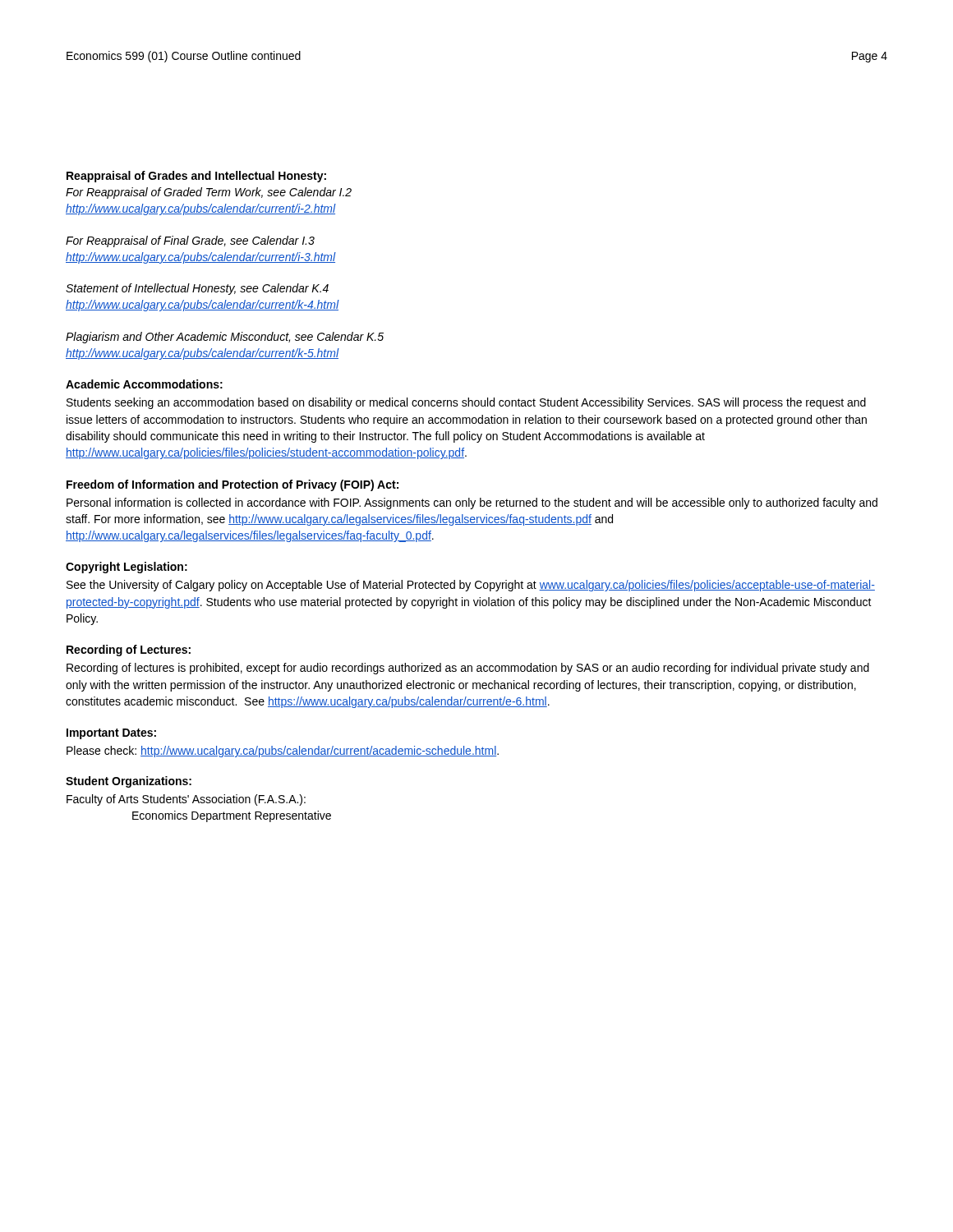Navigate to the region starting "For Reappraisal of Final"
Viewport: 953px width, 1232px height.
click(x=190, y=241)
